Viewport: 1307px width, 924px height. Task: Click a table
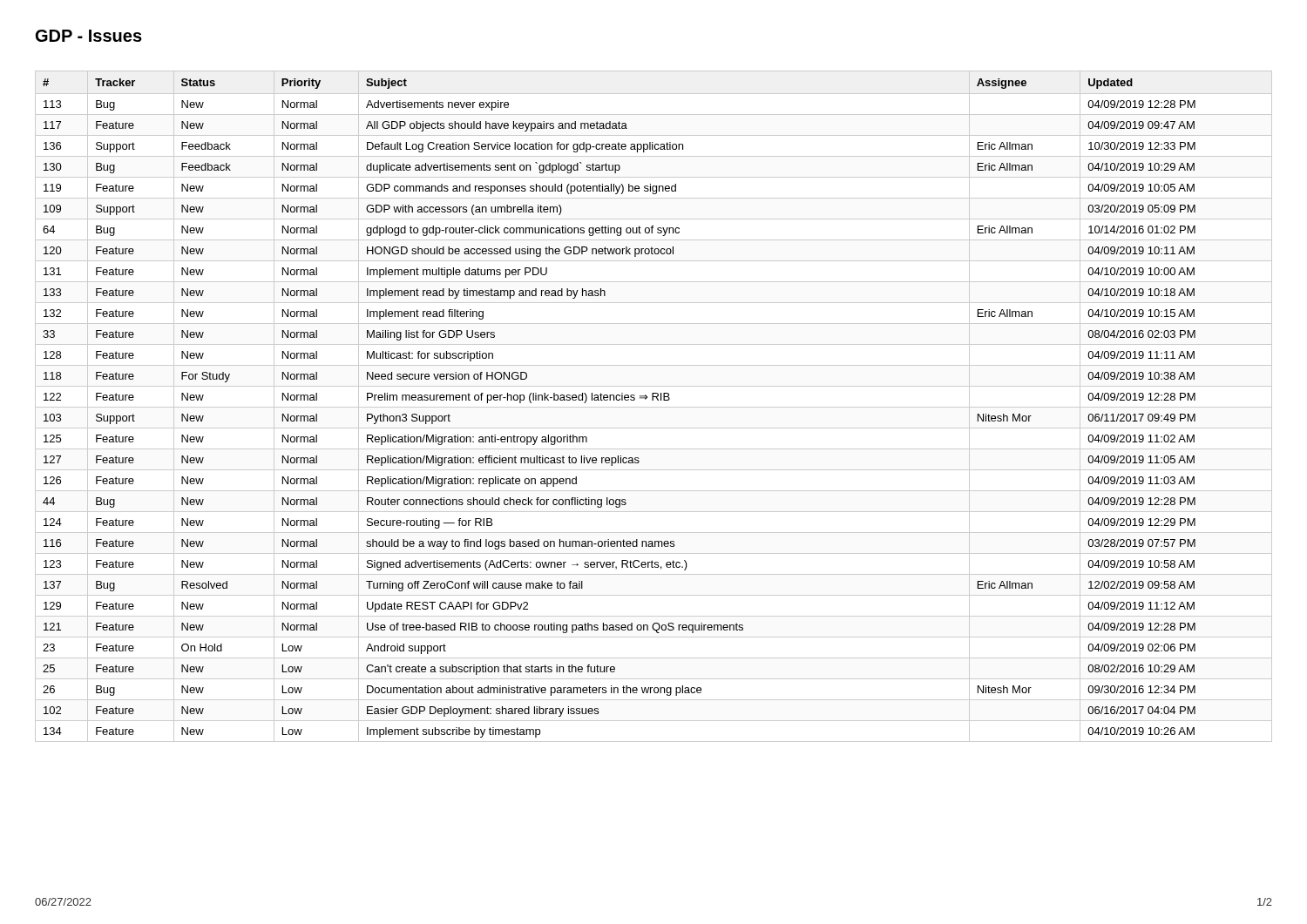pos(654,406)
